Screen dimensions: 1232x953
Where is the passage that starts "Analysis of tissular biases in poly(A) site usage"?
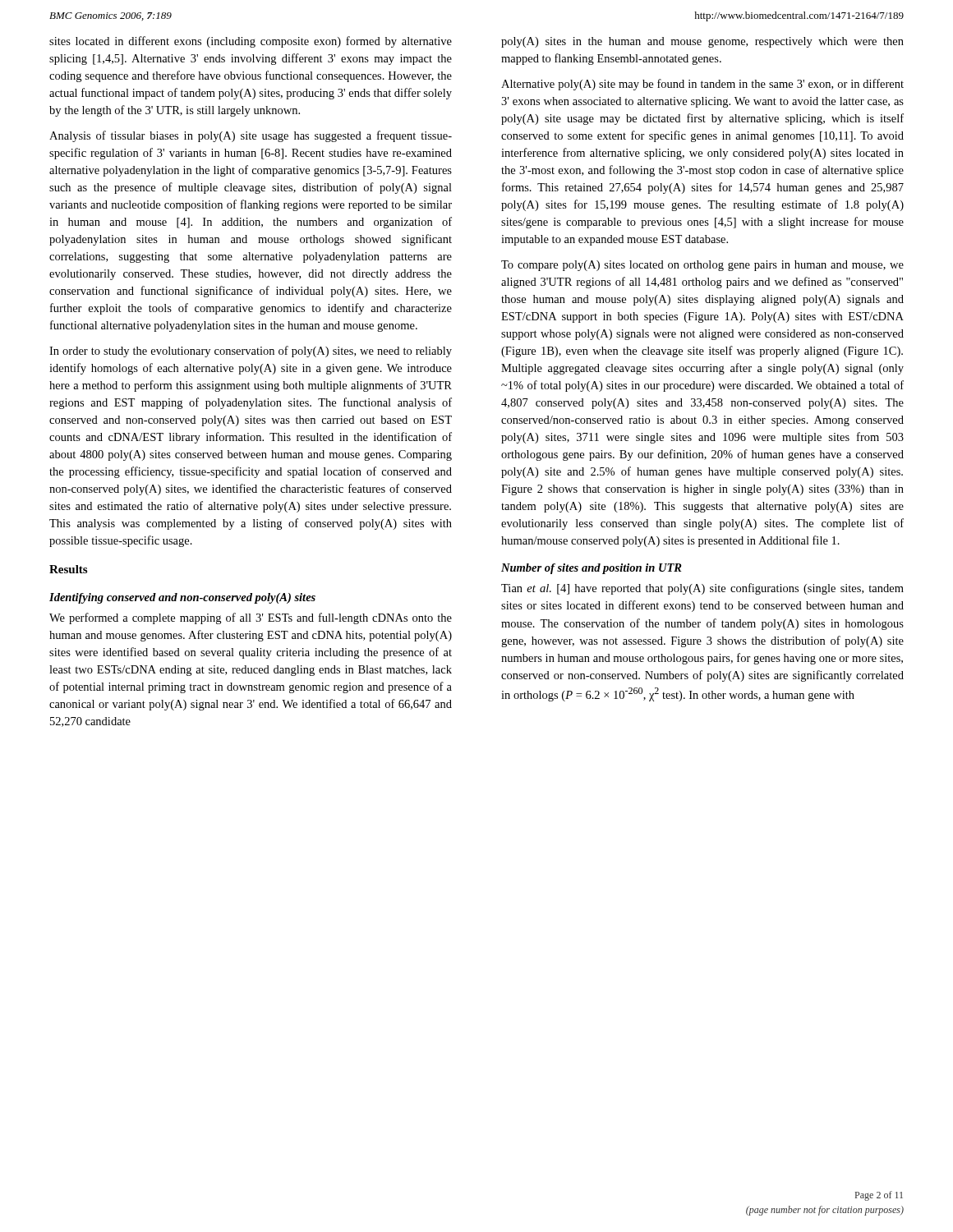pyautogui.click(x=251, y=231)
